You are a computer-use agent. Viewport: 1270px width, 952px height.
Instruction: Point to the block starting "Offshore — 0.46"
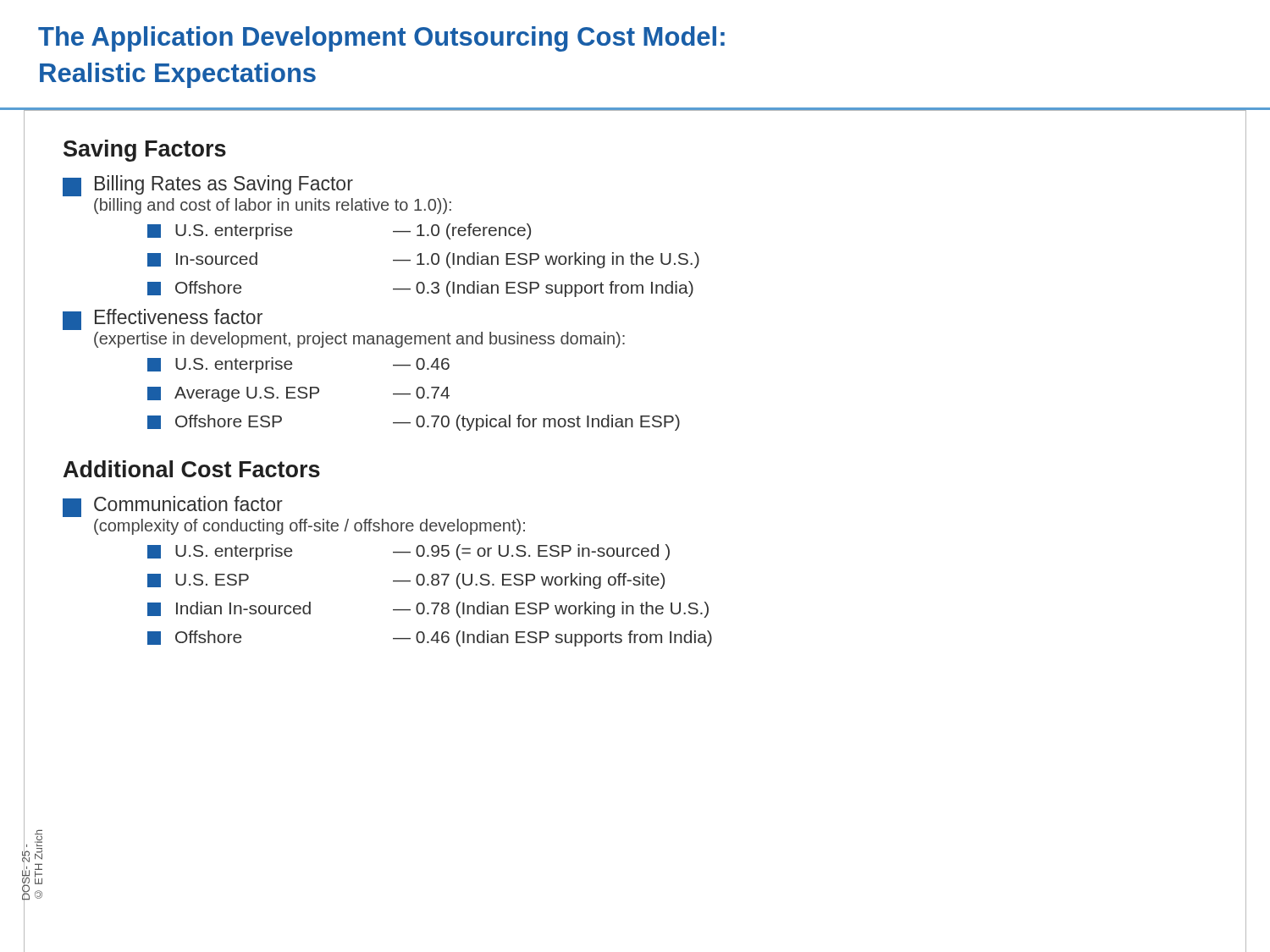430,637
